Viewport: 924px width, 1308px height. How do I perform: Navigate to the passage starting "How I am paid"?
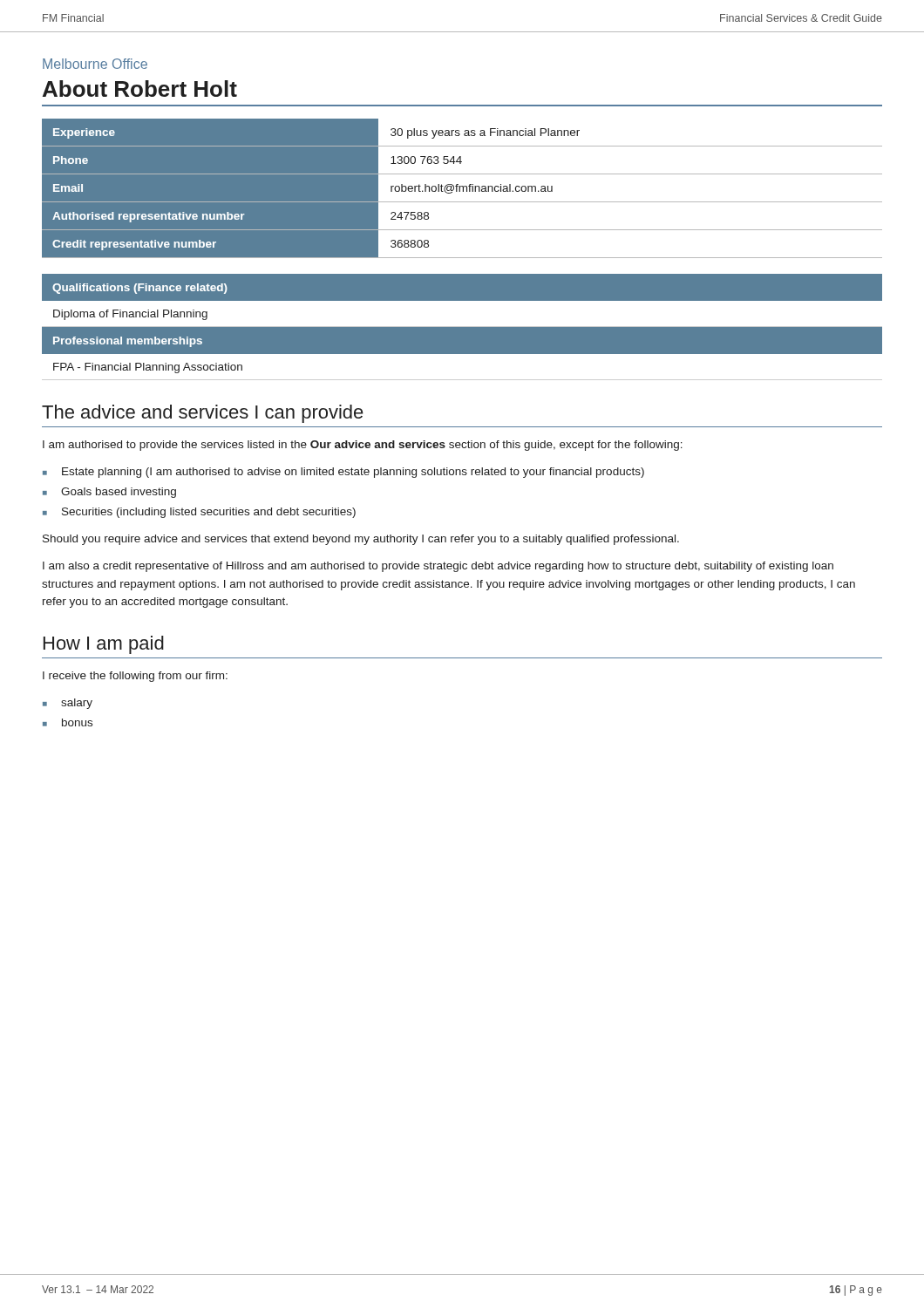pyautogui.click(x=462, y=646)
